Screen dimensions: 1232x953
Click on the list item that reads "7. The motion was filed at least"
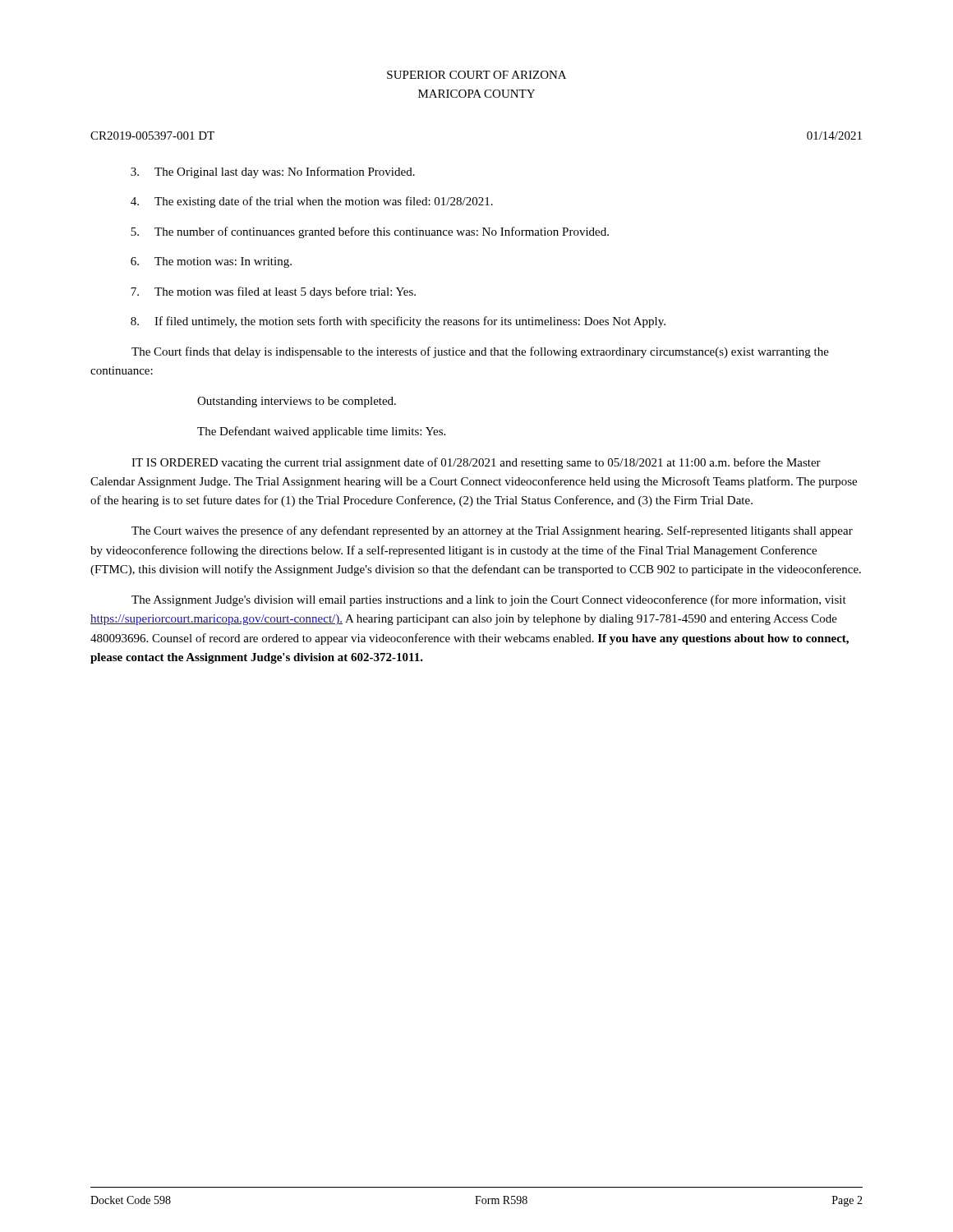(x=273, y=292)
